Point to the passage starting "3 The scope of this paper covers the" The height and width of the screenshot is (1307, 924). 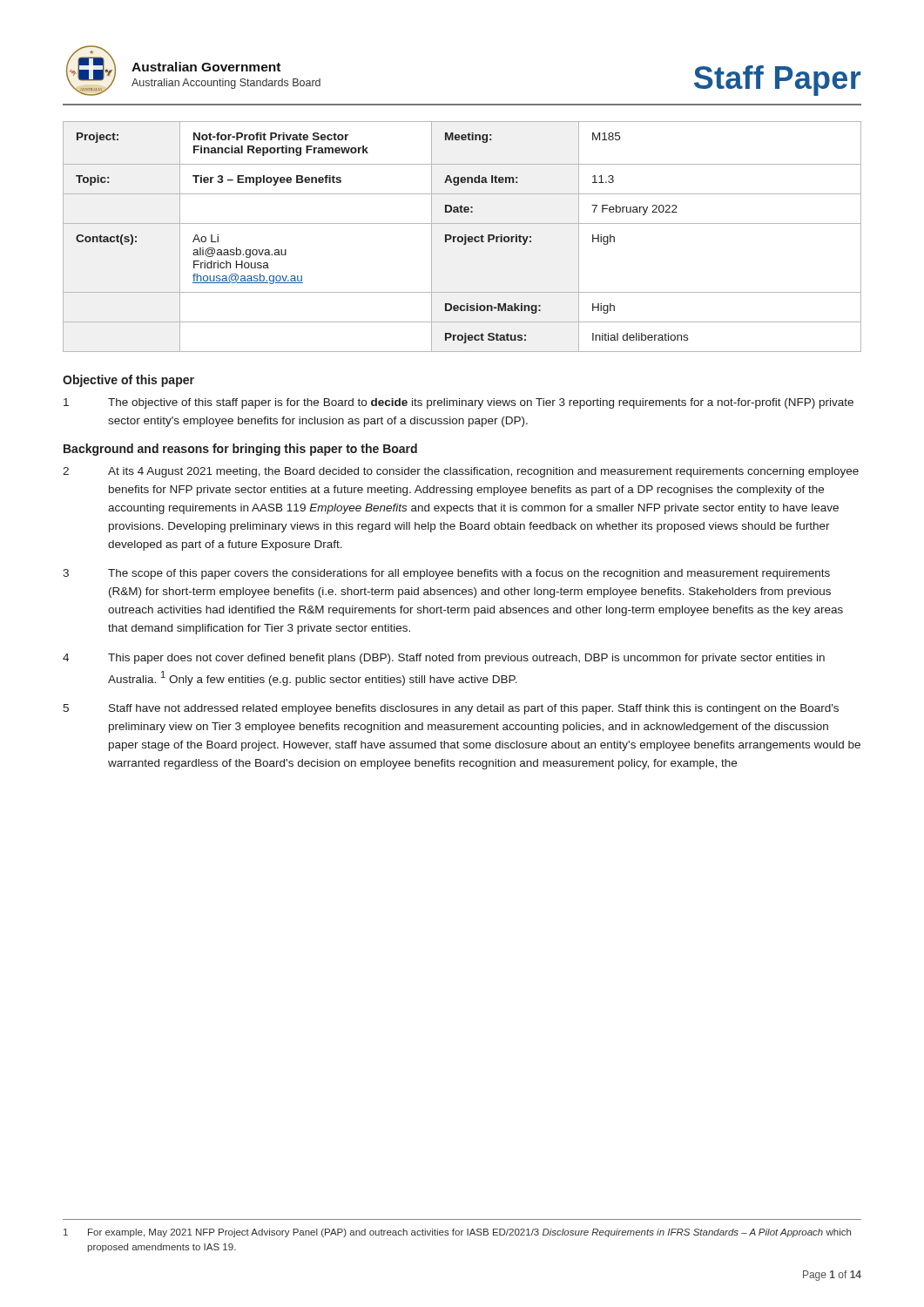pos(462,601)
